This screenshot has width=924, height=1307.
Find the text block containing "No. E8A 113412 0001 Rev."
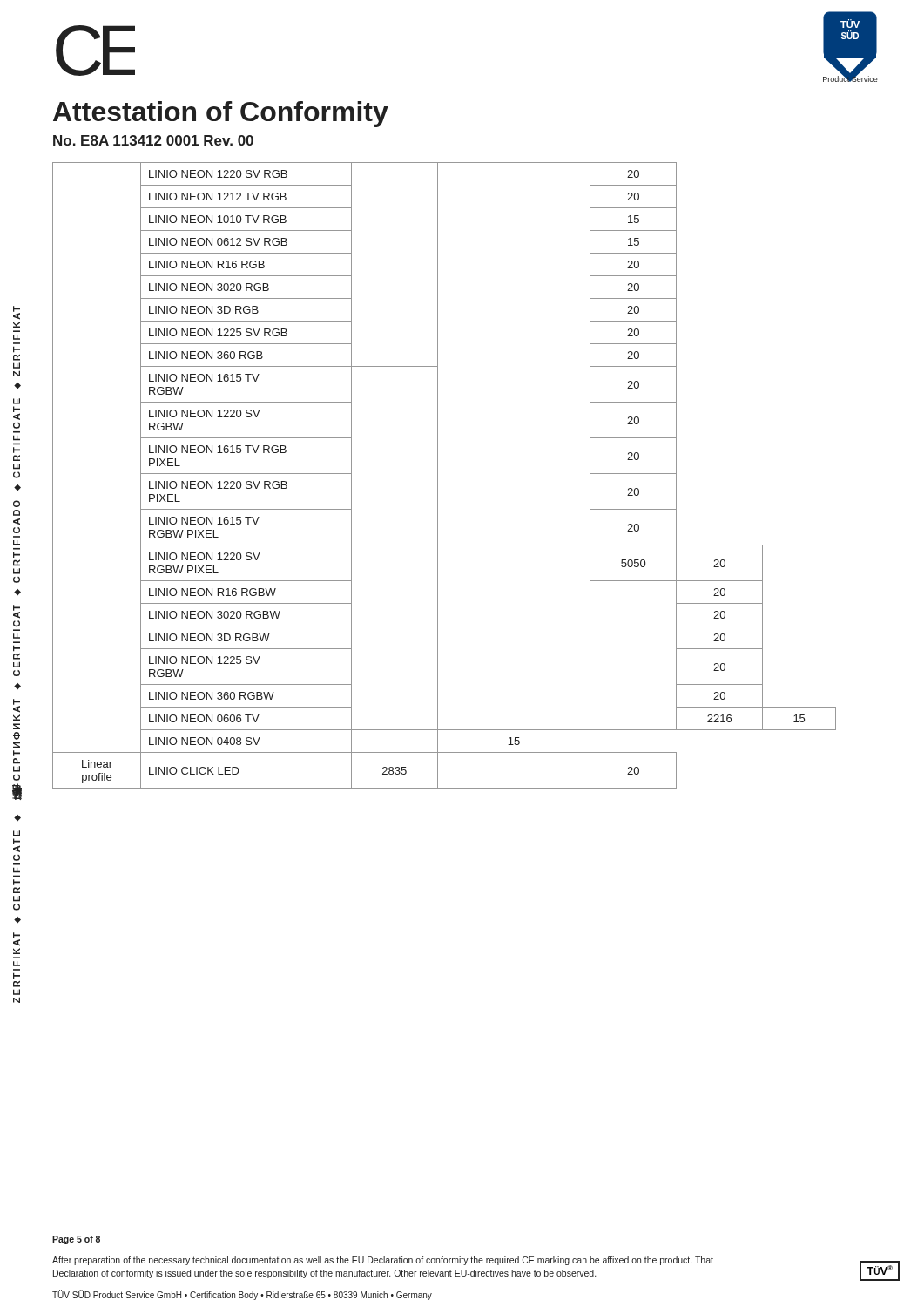tap(153, 141)
